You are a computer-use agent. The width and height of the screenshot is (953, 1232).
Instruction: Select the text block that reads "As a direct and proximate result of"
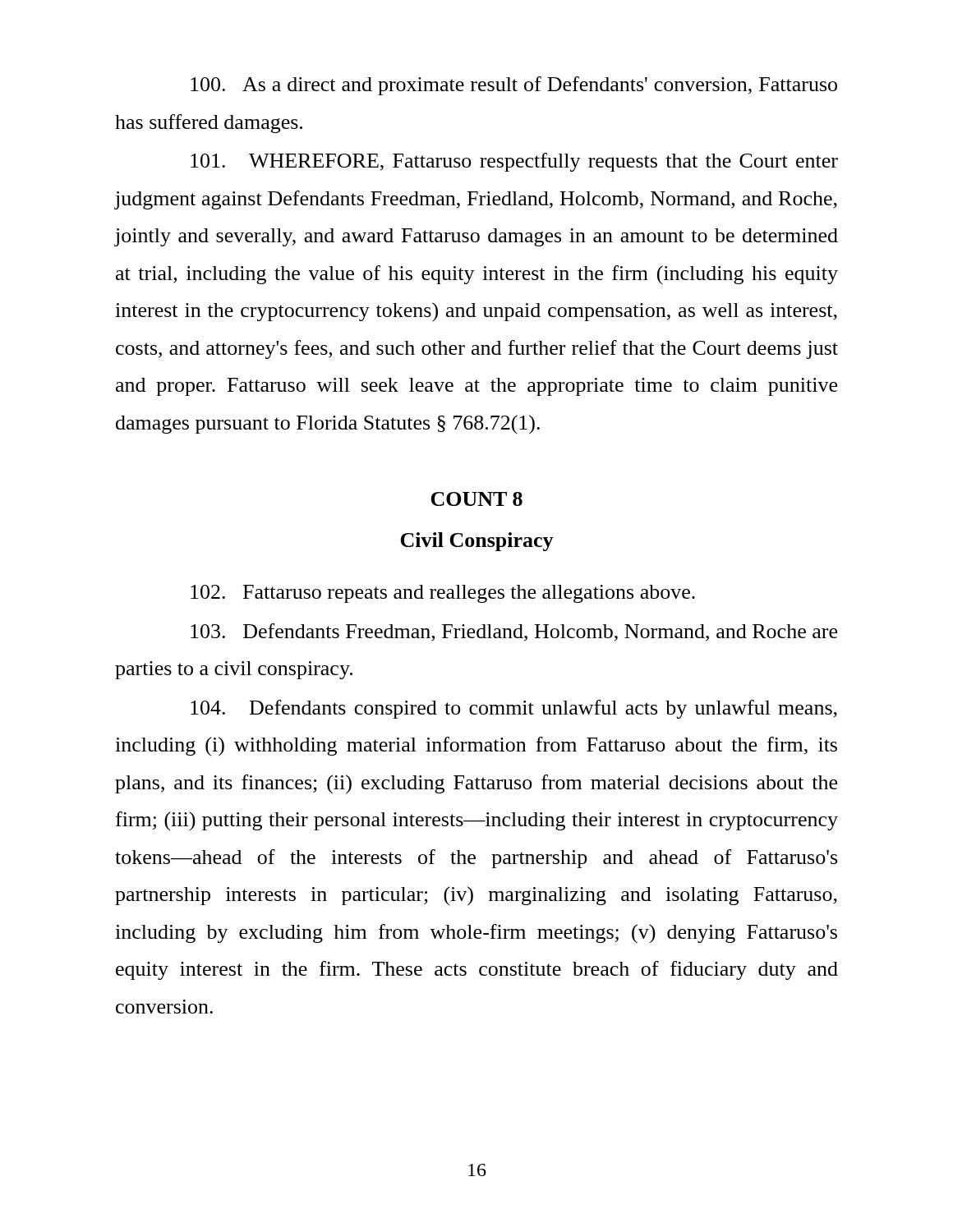pos(514,86)
